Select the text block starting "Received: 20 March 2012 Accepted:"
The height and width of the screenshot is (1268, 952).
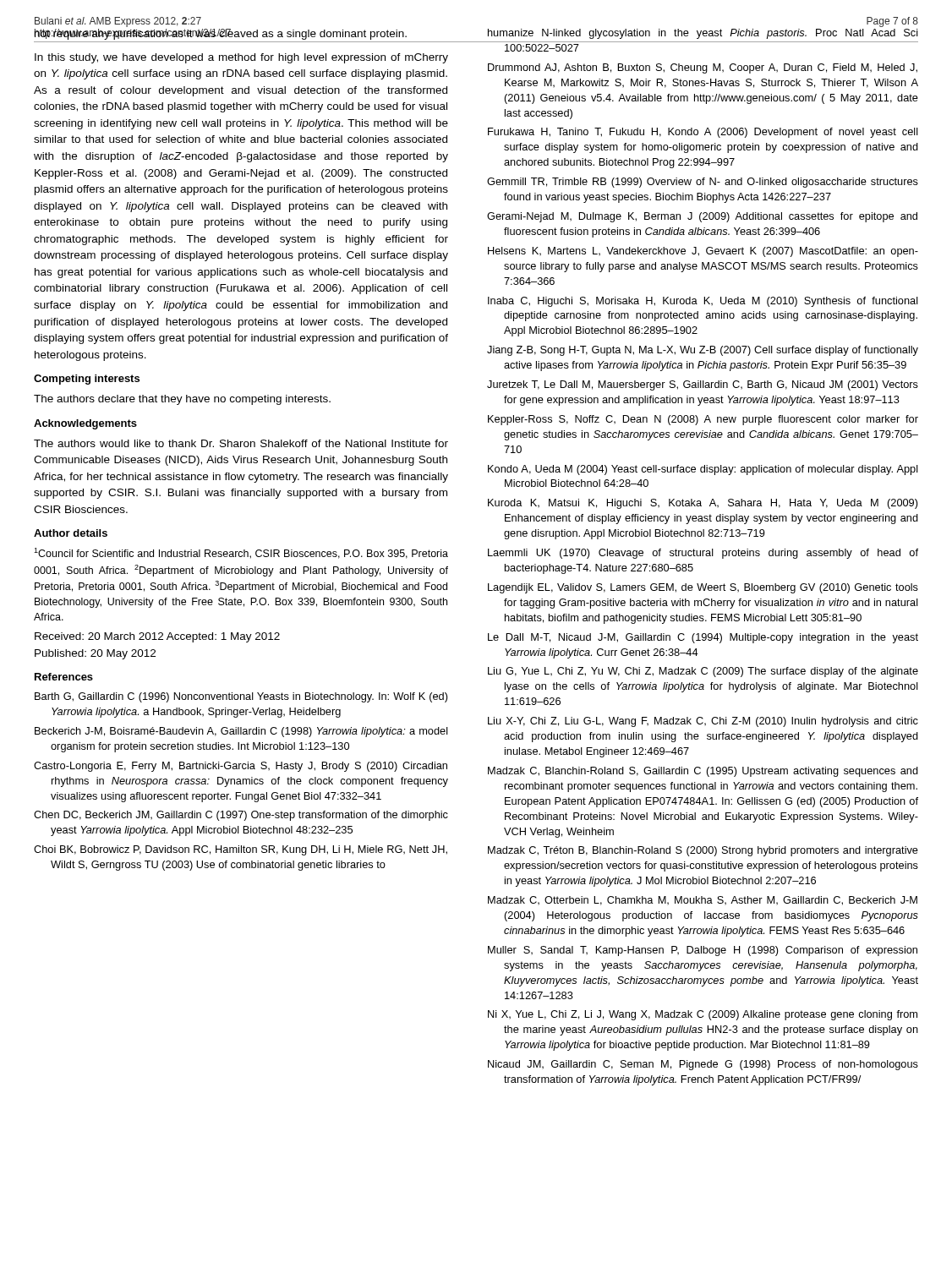(x=241, y=645)
